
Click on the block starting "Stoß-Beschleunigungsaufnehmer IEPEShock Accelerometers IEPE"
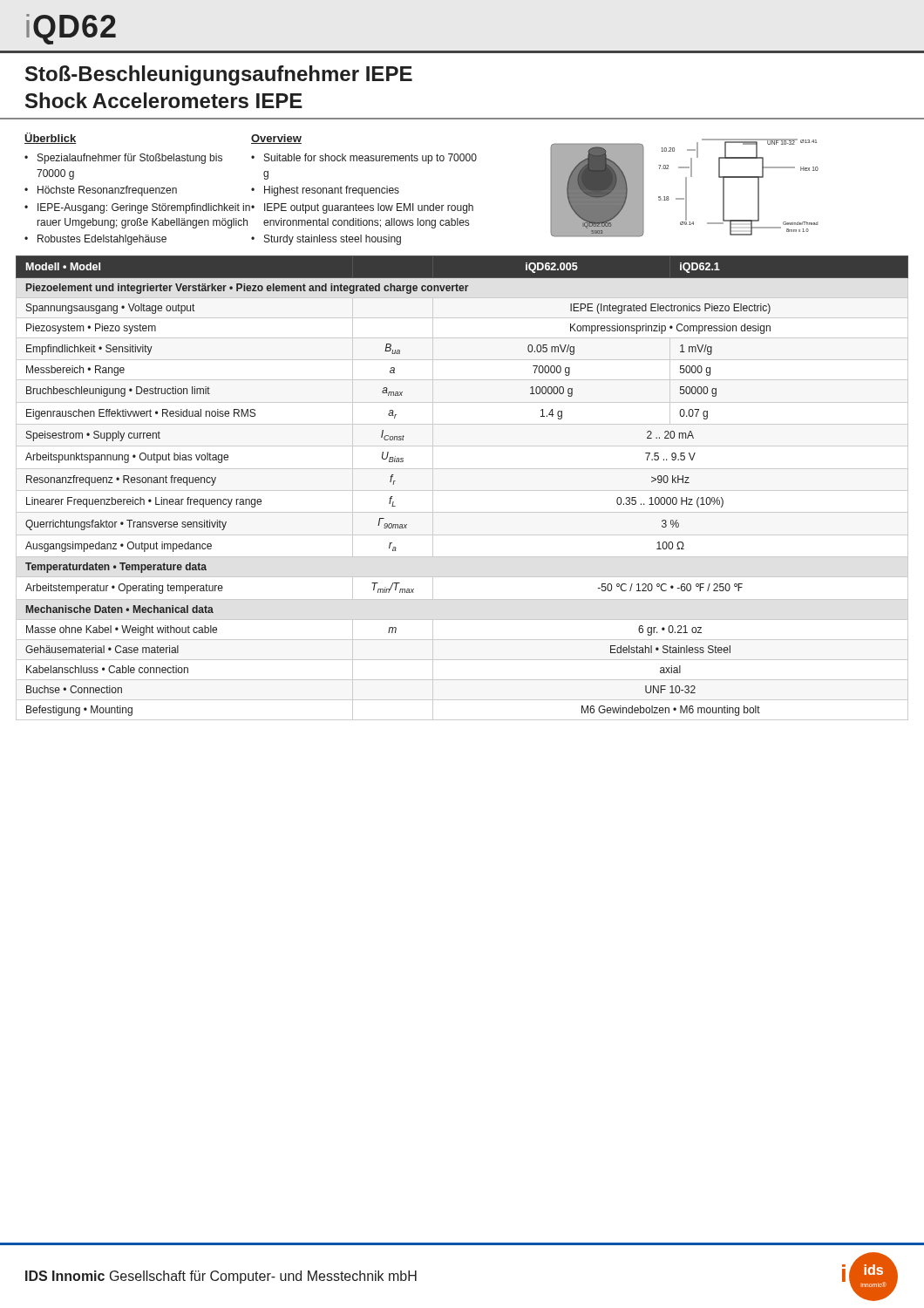click(219, 75)
